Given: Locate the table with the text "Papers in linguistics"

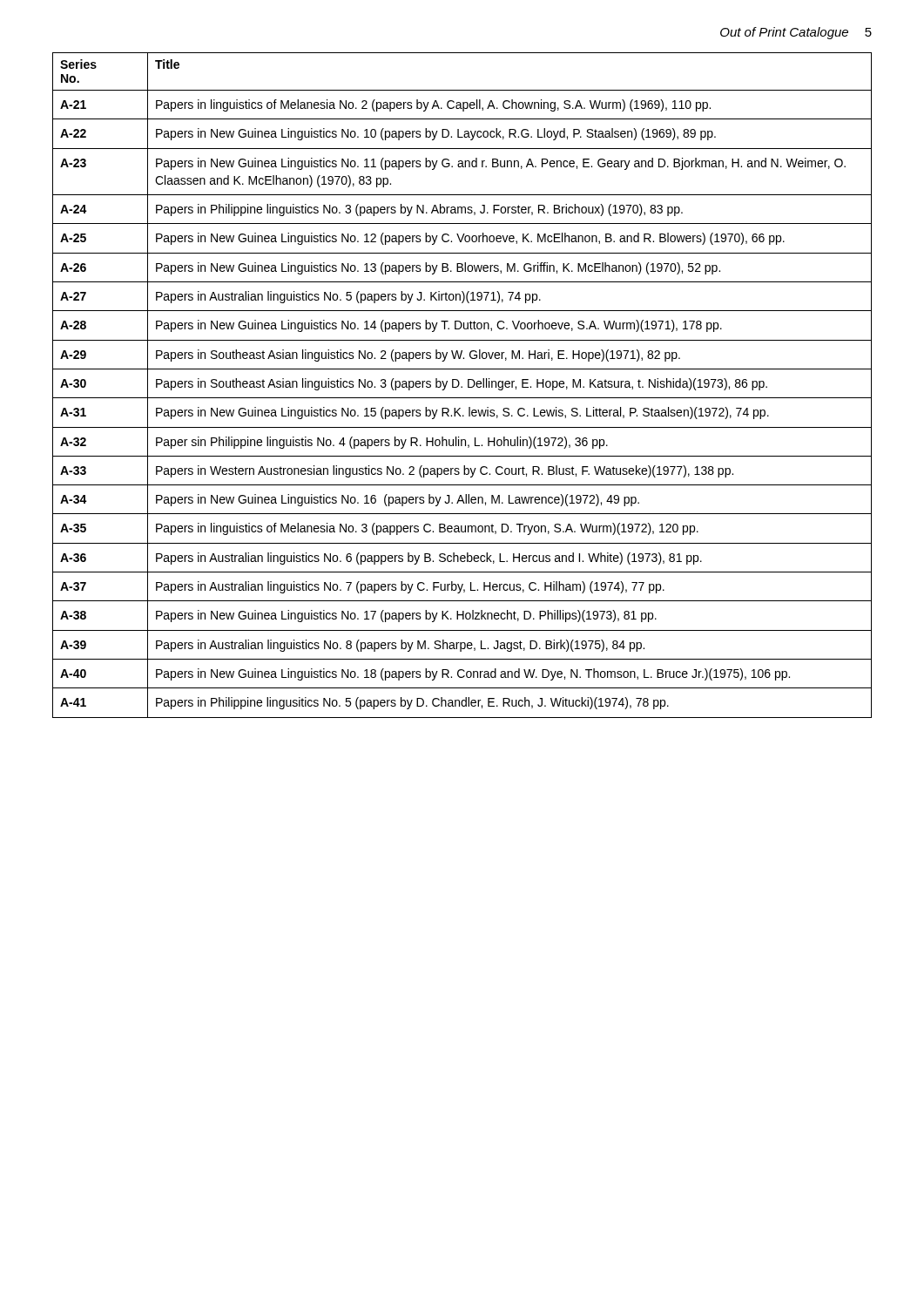Looking at the screenshot, I should [462, 385].
